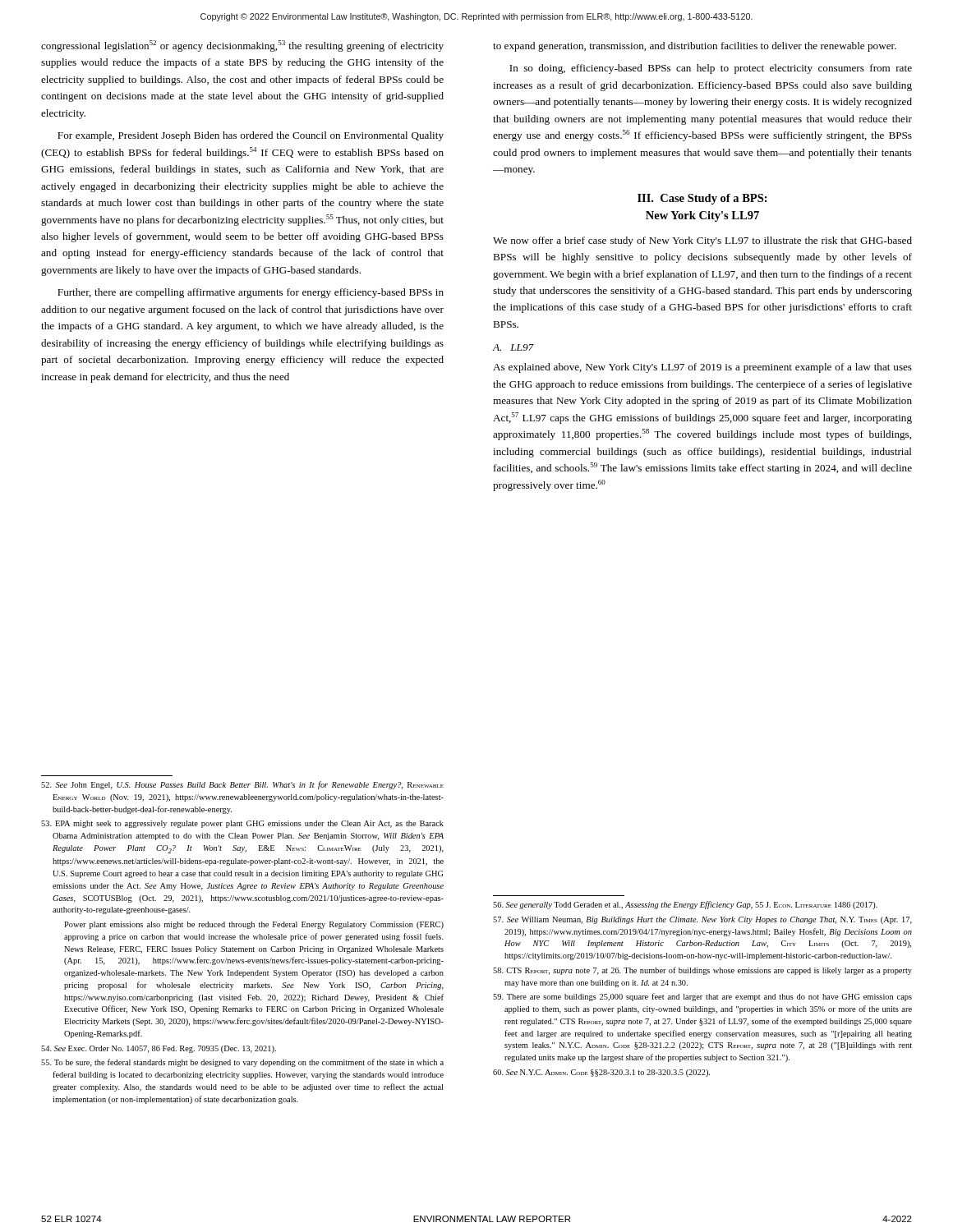953x1232 pixels.
Task: Select the element starting "CTS Report, supra note 7, at 26."
Action: pos(702,976)
